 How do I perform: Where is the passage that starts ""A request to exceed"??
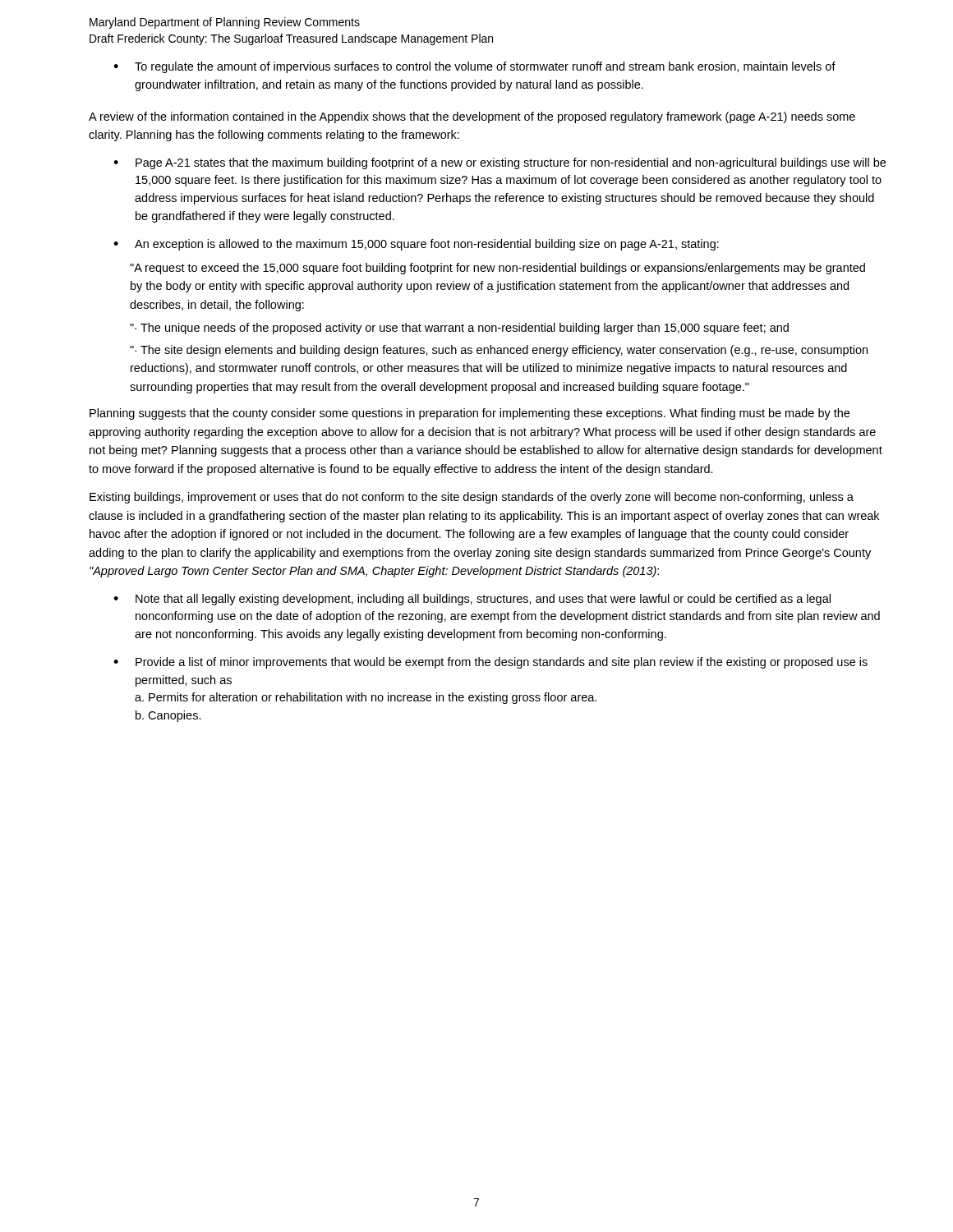498,286
